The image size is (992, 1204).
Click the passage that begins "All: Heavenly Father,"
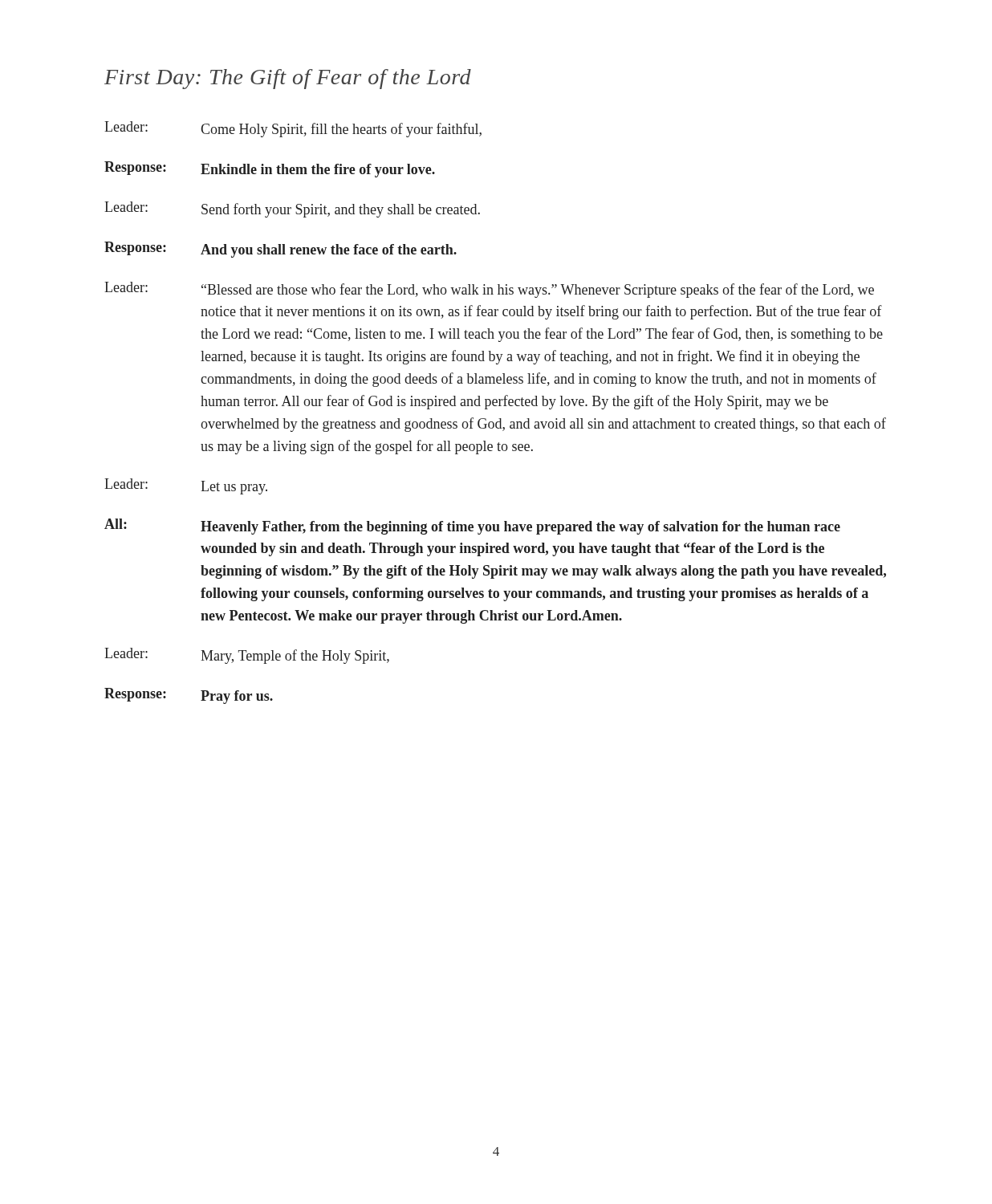click(496, 572)
